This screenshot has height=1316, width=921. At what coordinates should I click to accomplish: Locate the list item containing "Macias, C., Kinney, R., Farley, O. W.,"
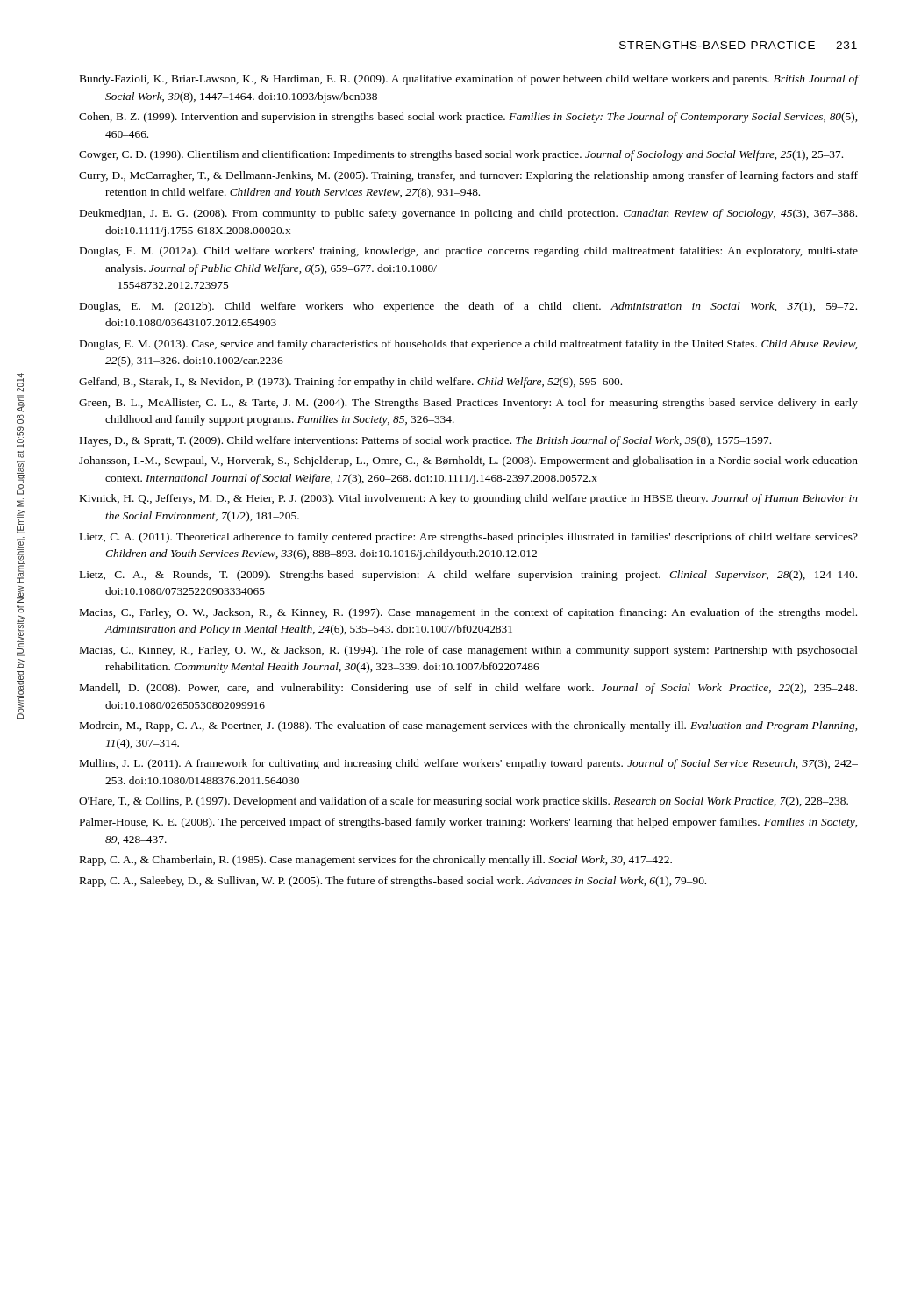468,658
